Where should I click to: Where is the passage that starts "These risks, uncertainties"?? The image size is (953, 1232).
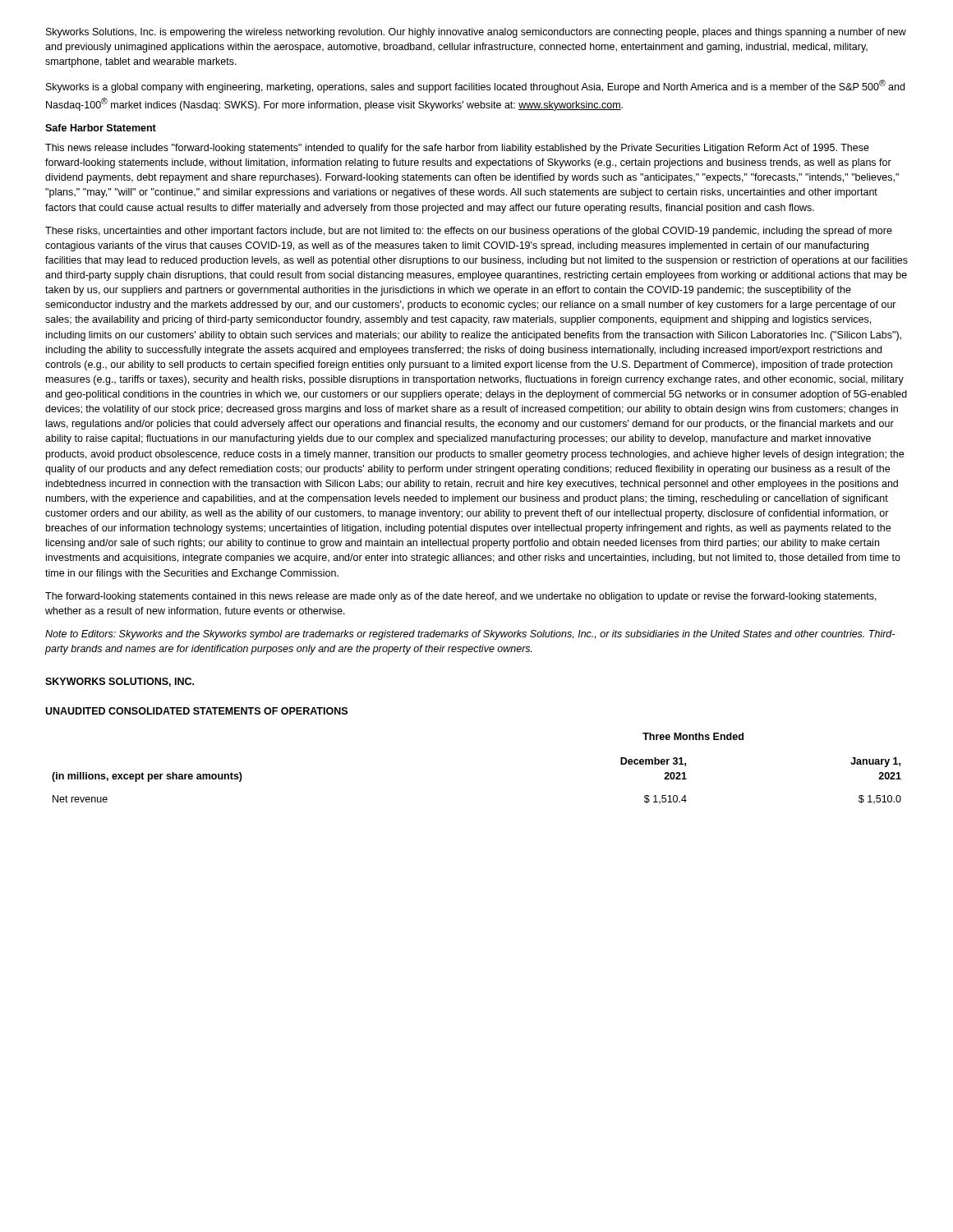pyautogui.click(x=476, y=402)
